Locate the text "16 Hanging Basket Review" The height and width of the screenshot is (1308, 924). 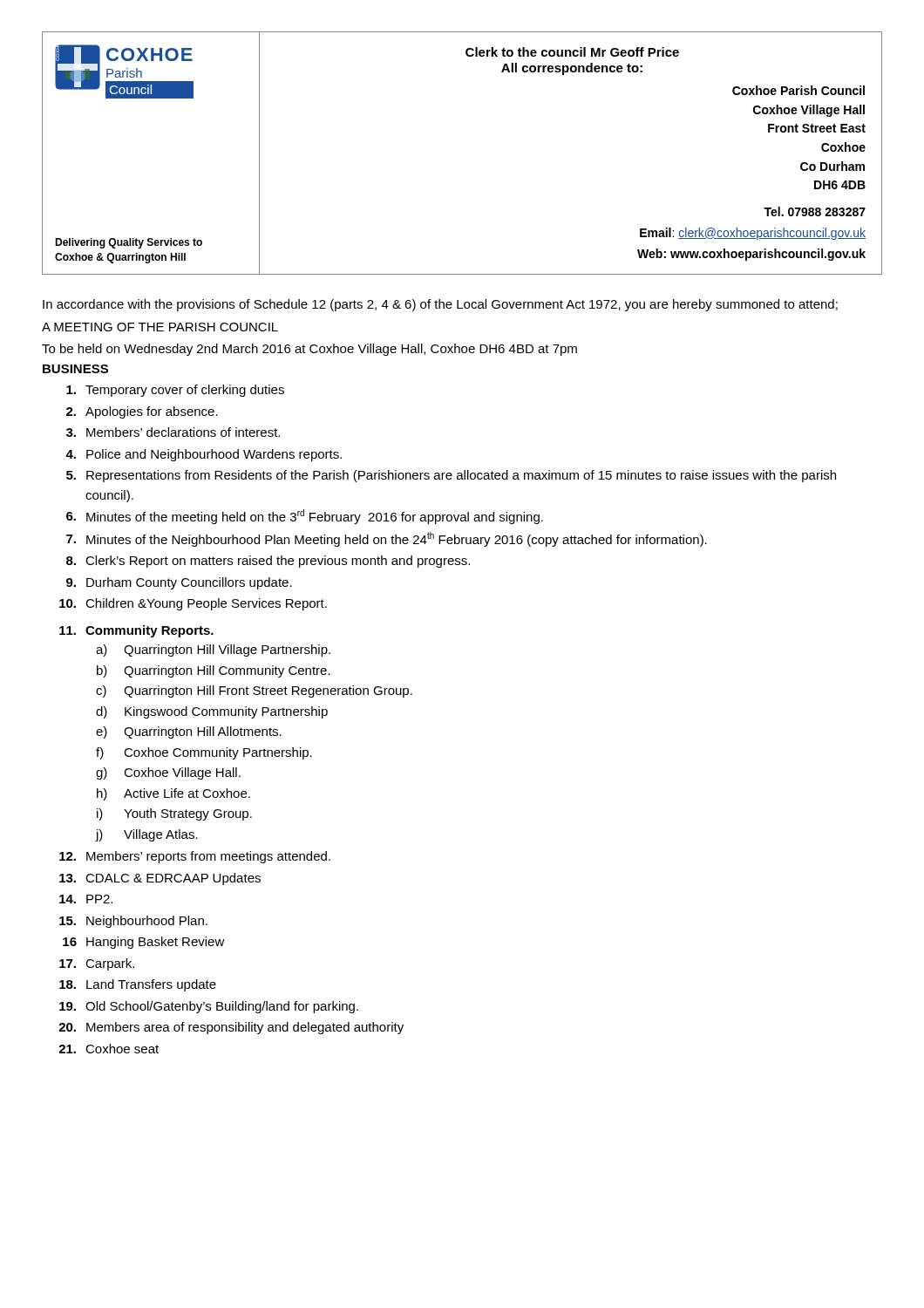(133, 942)
